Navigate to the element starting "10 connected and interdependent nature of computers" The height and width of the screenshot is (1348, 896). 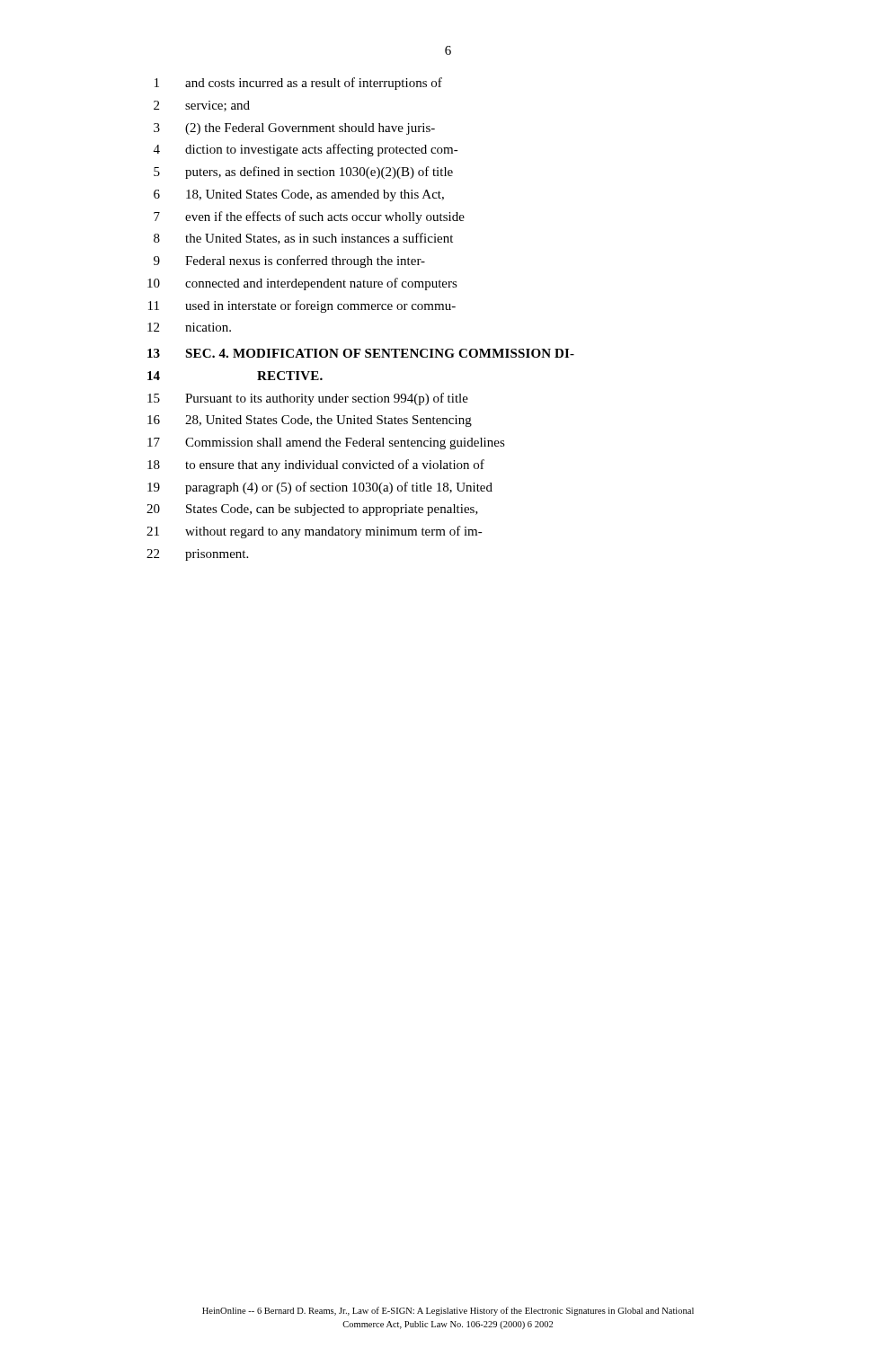tap(466, 283)
